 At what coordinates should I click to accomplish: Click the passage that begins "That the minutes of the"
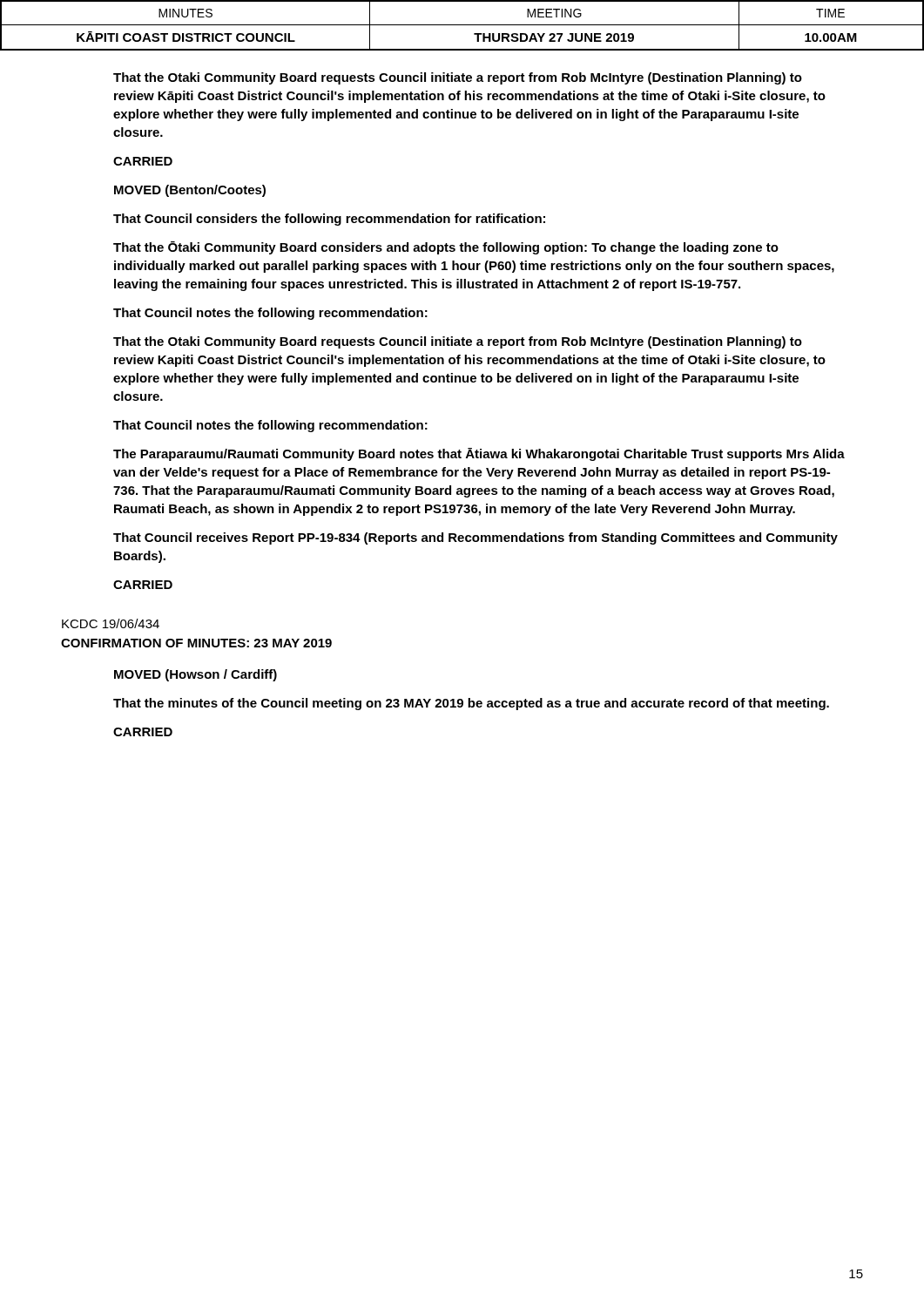(479, 702)
